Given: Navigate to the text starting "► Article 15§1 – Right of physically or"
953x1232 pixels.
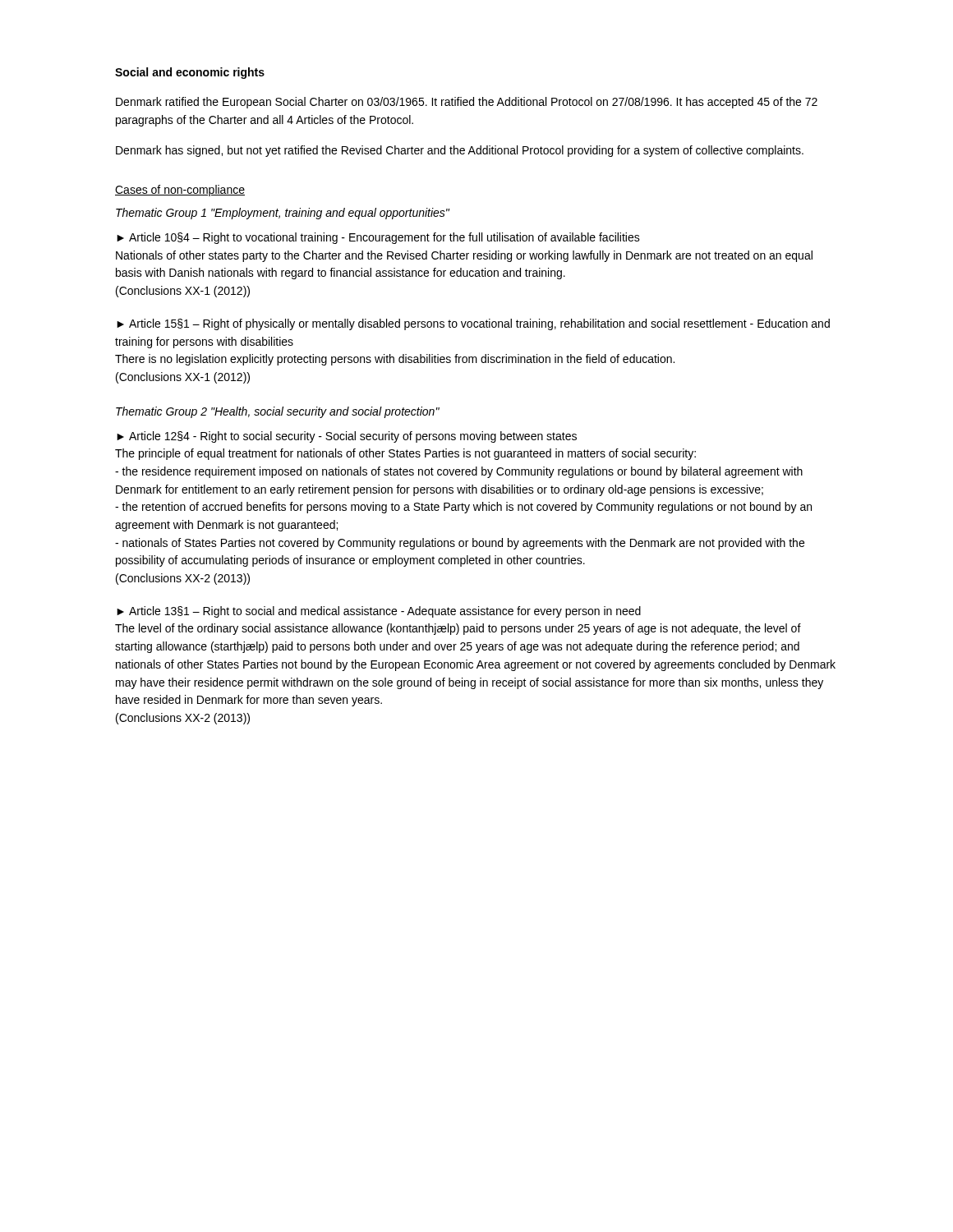Looking at the screenshot, I should [x=473, y=350].
